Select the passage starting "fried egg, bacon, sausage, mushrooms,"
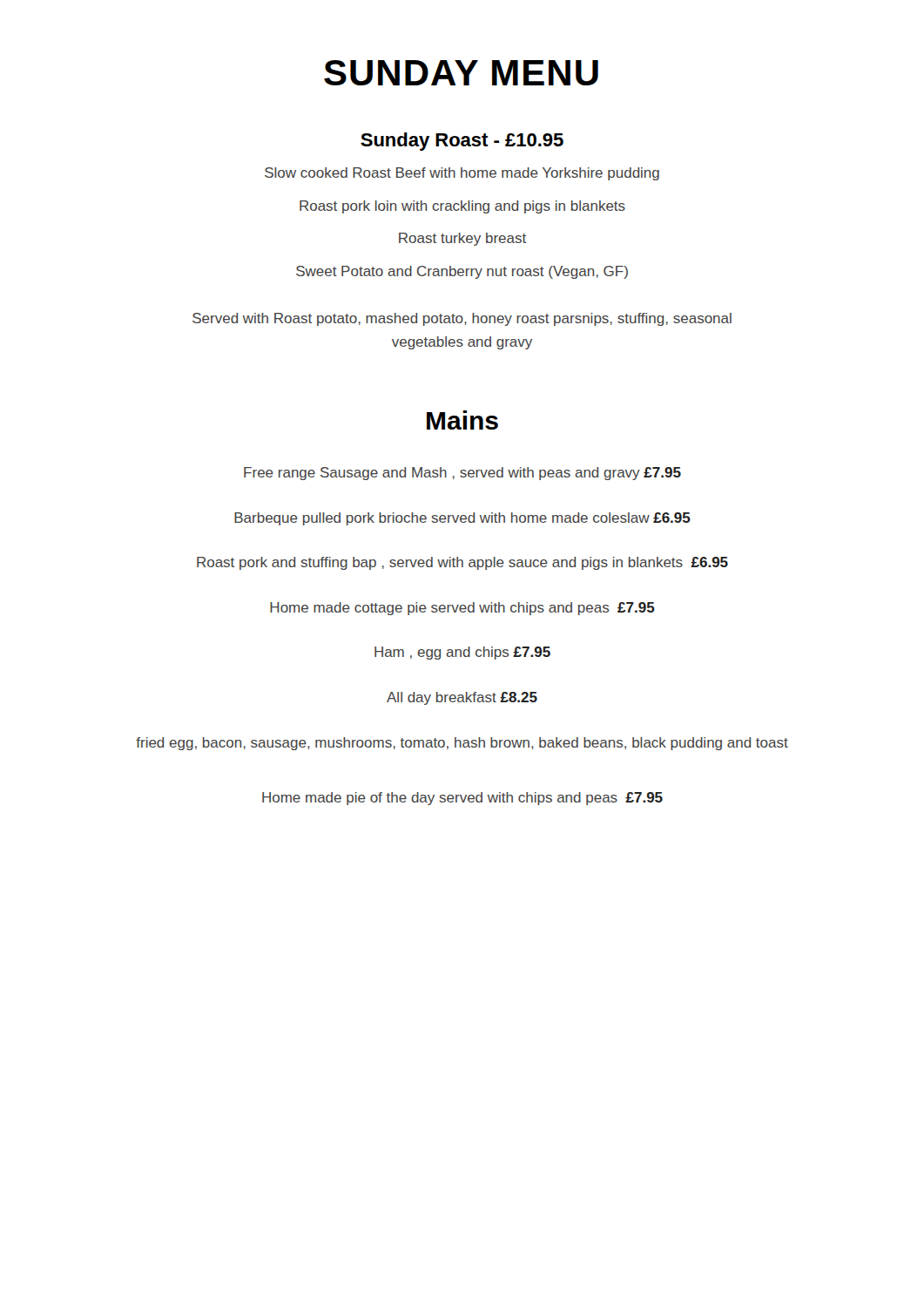 point(462,743)
